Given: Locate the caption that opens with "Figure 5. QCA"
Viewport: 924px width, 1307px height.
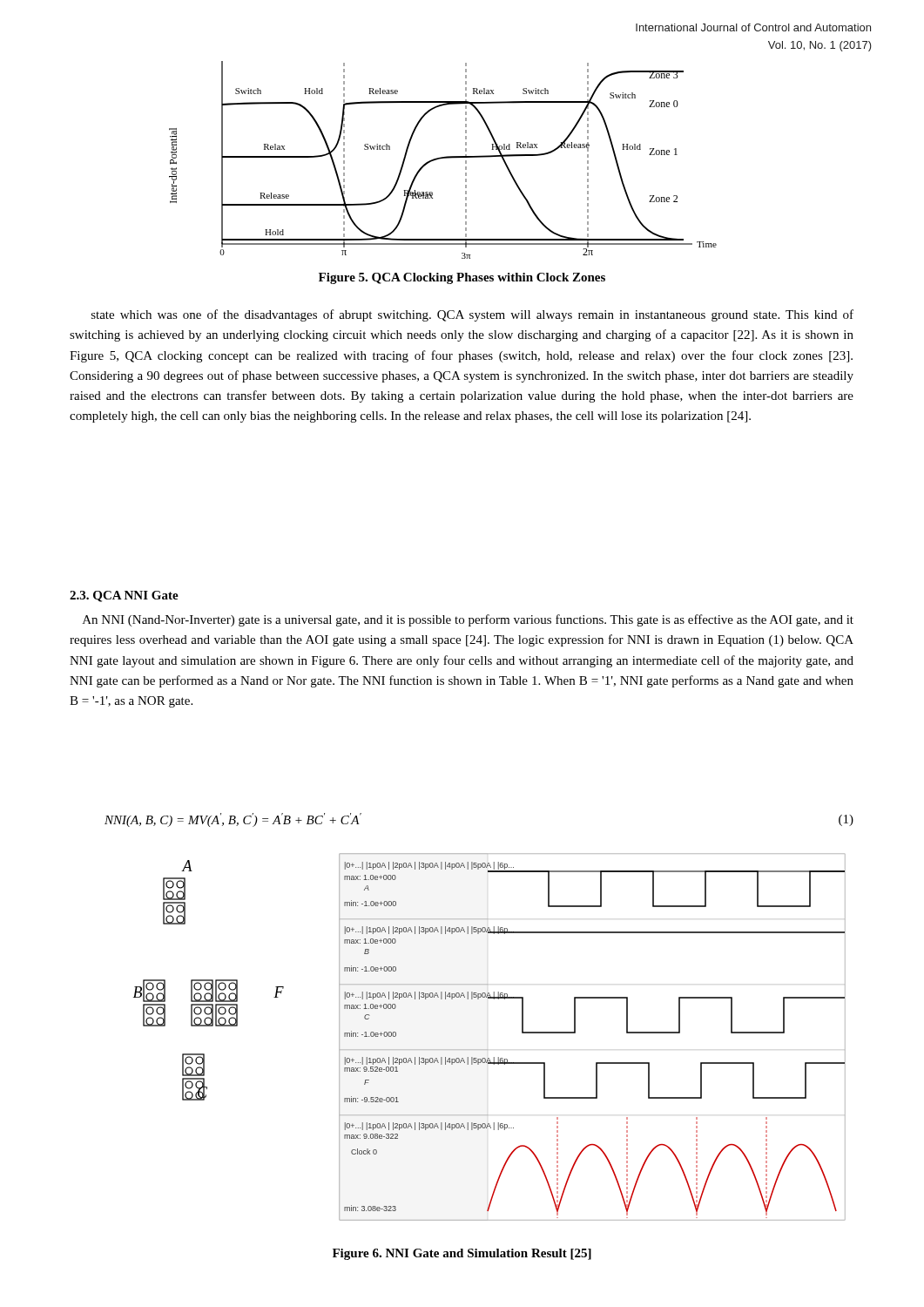Looking at the screenshot, I should point(462,277).
